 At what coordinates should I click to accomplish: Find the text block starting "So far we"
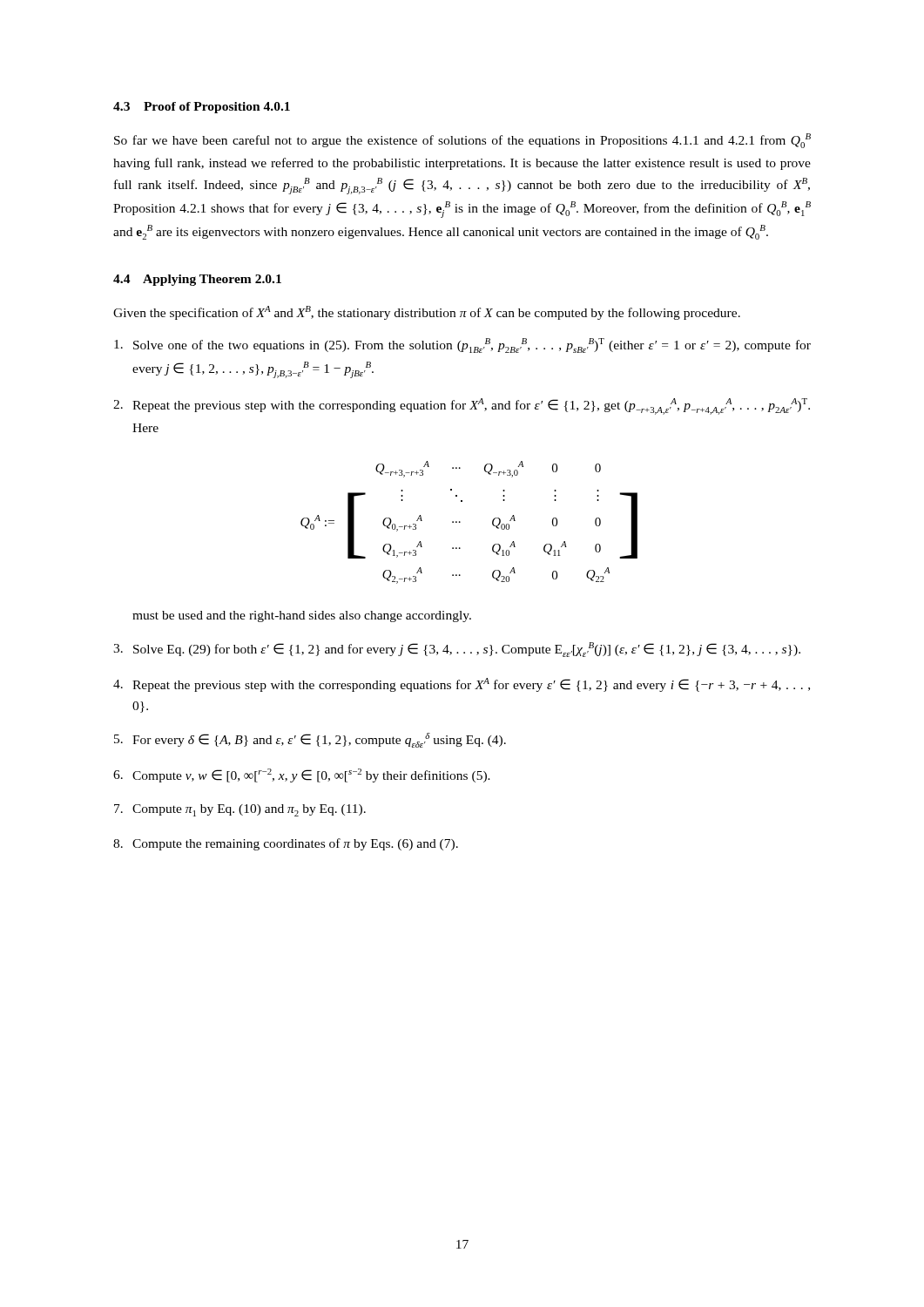(462, 186)
